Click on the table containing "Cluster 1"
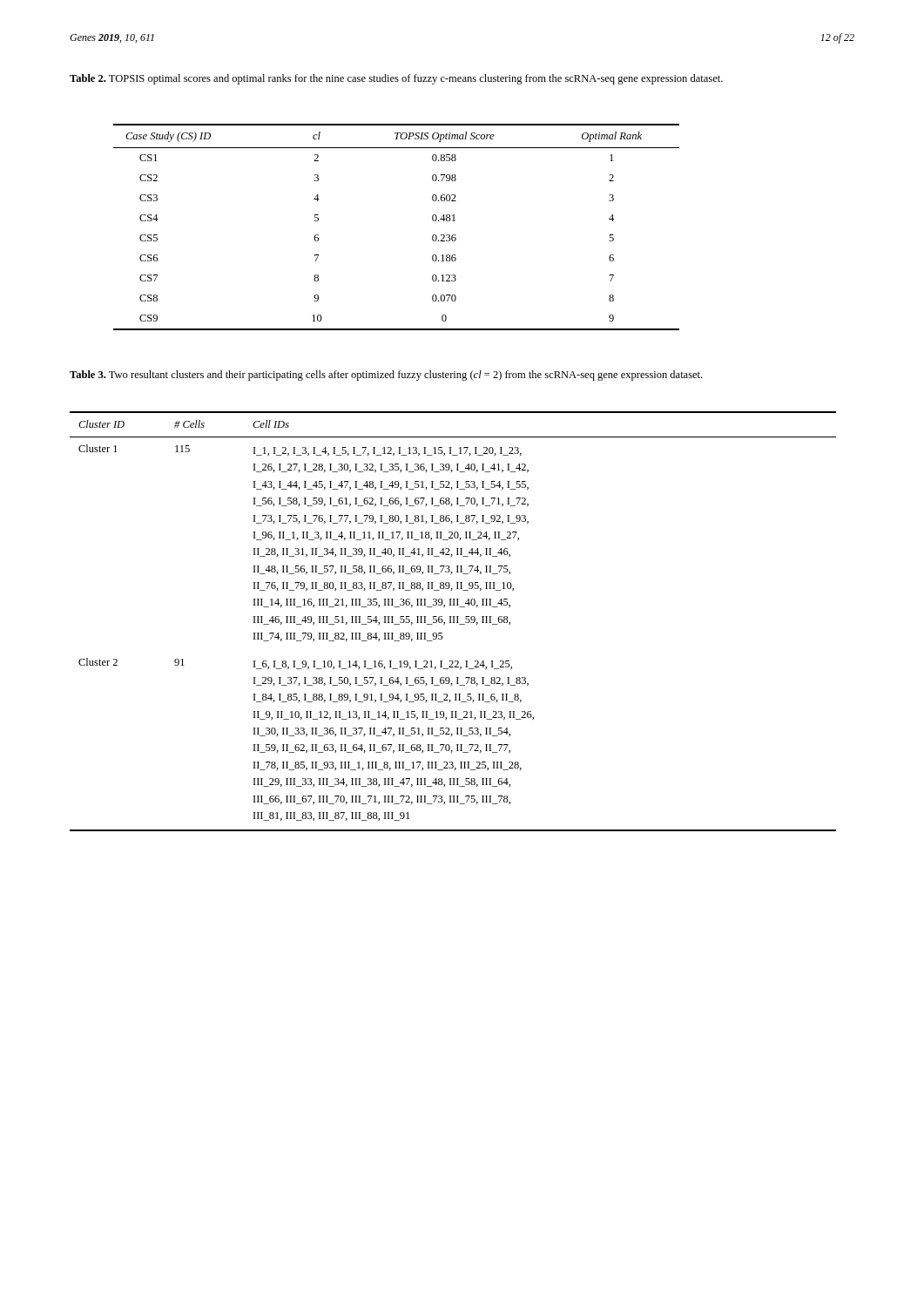Screen dimensions: 1307x924 (x=453, y=621)
